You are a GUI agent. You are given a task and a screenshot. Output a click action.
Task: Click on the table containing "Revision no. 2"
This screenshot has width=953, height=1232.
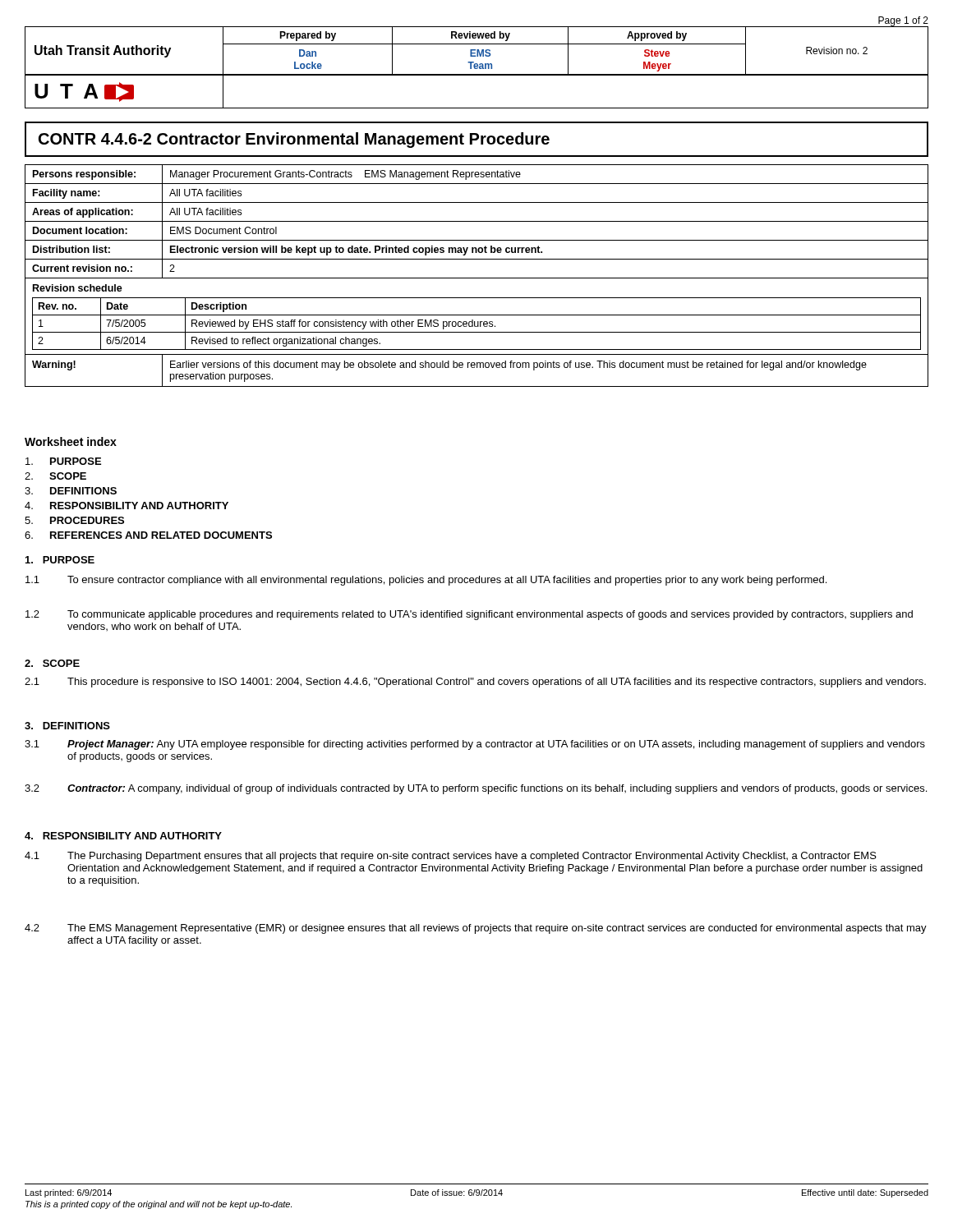coord(476,67)
